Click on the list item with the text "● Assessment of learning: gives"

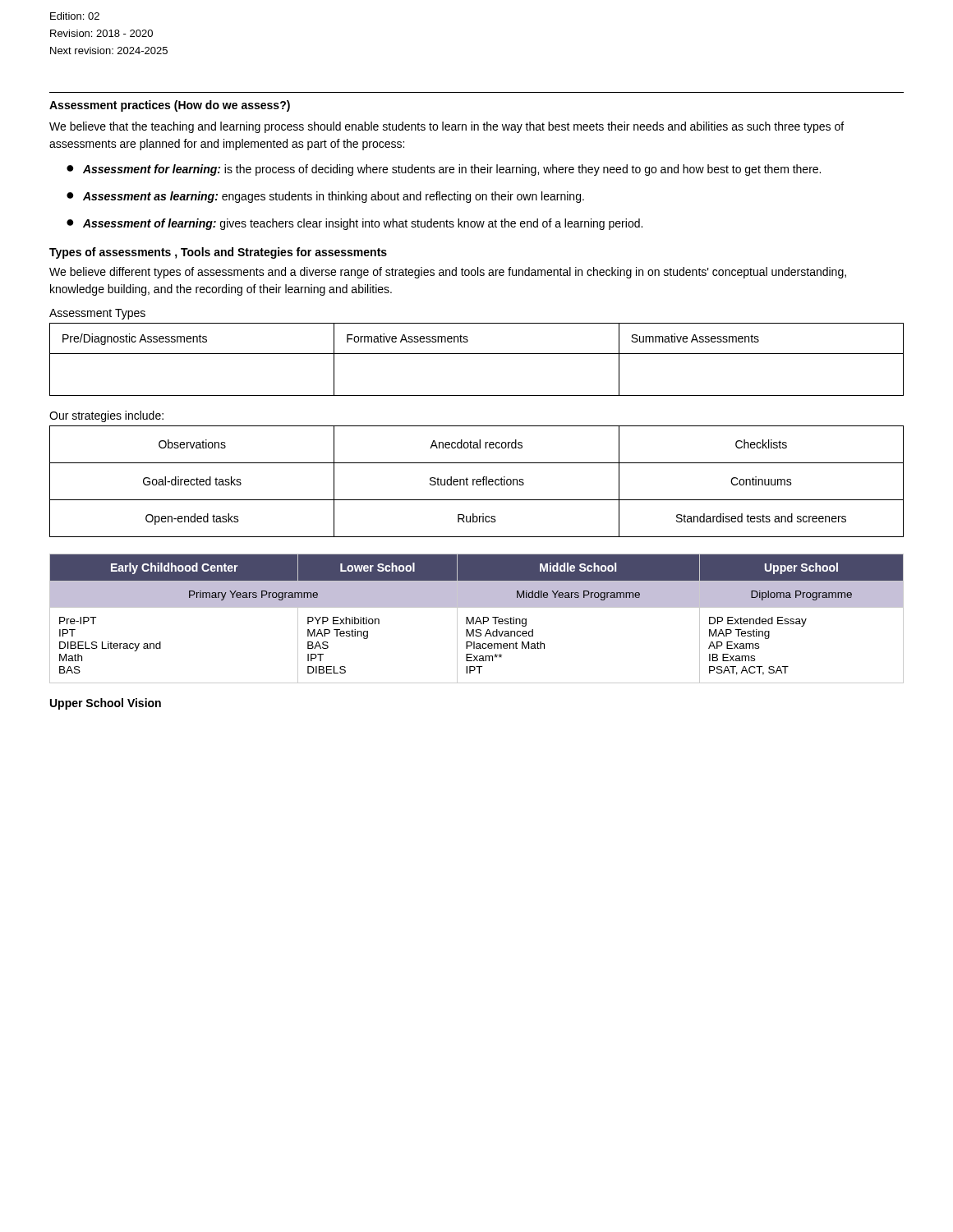[x=355, y=224]
